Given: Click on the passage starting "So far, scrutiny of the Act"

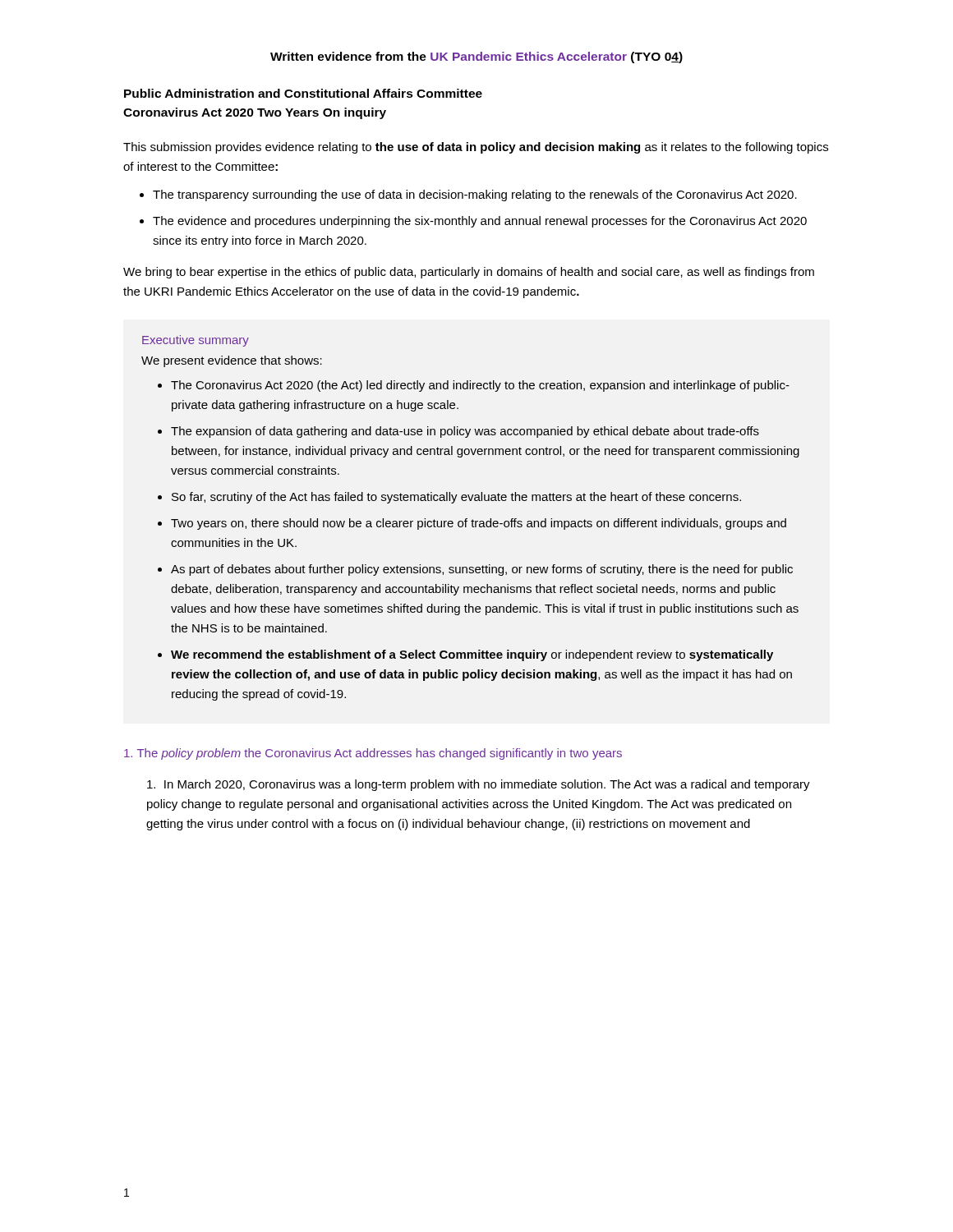Looking at the screenshot, I should coord(457,496).
